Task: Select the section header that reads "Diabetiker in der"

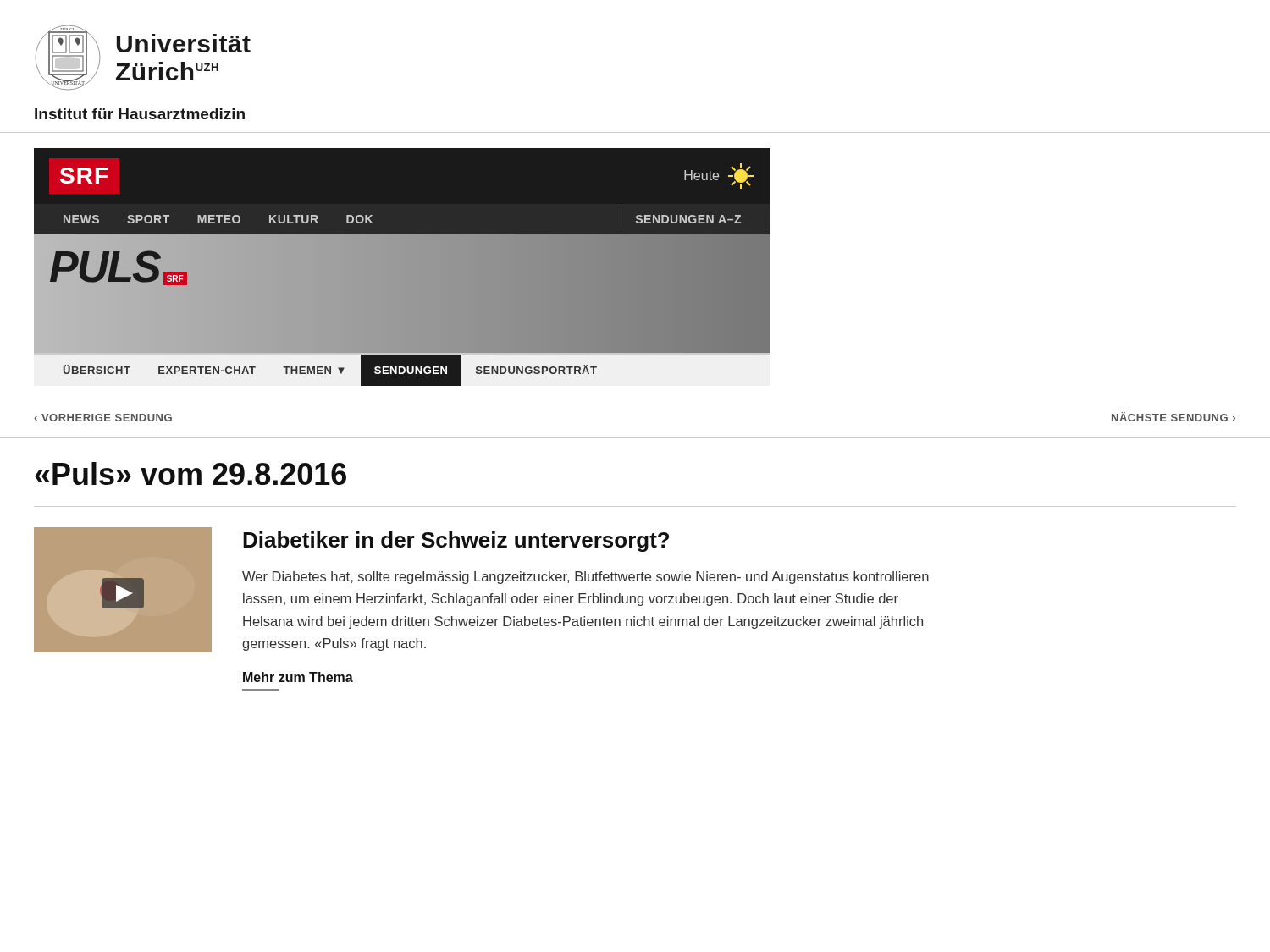Action: click(456, 540)
